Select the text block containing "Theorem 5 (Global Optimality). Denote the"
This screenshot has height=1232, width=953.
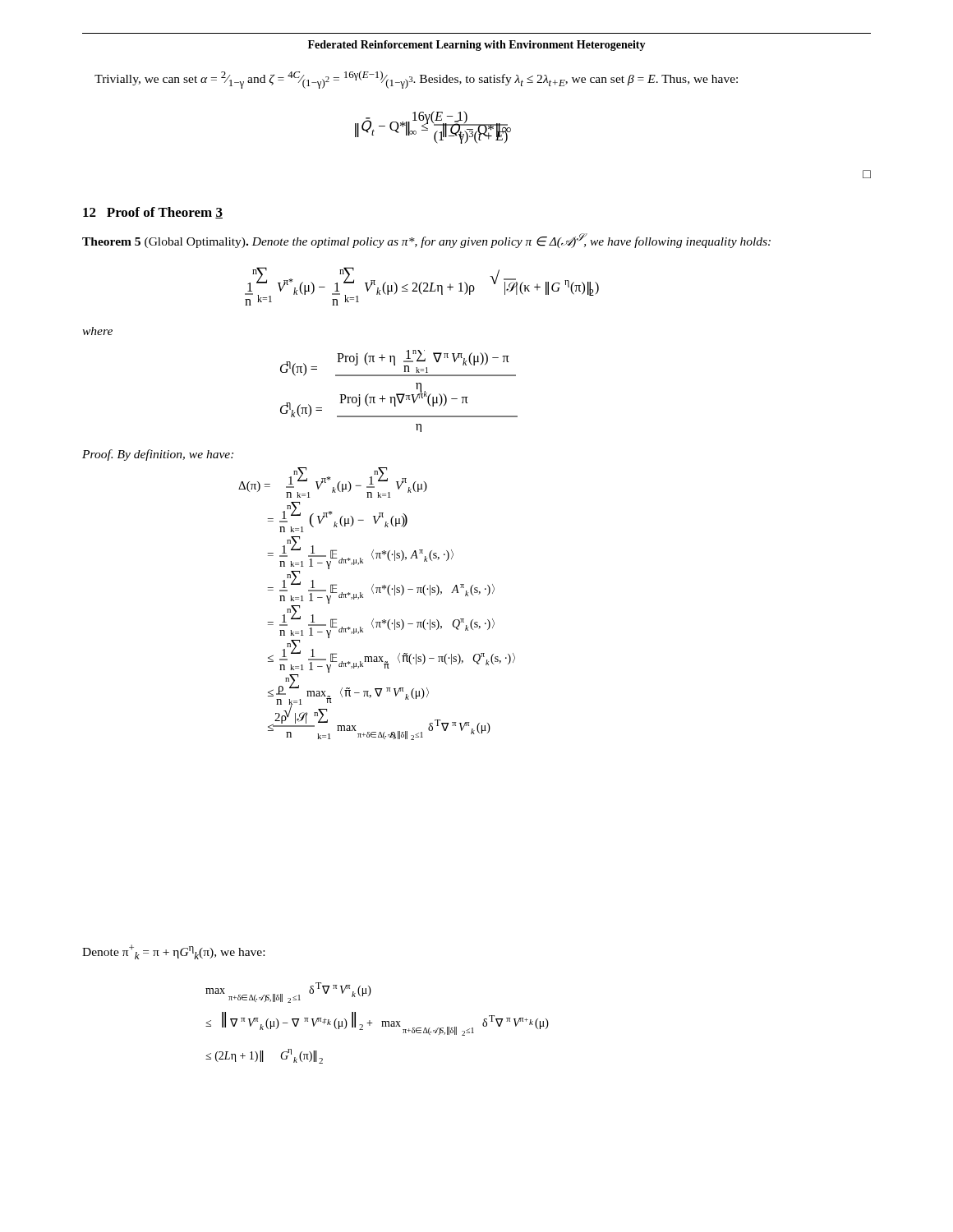476,240
